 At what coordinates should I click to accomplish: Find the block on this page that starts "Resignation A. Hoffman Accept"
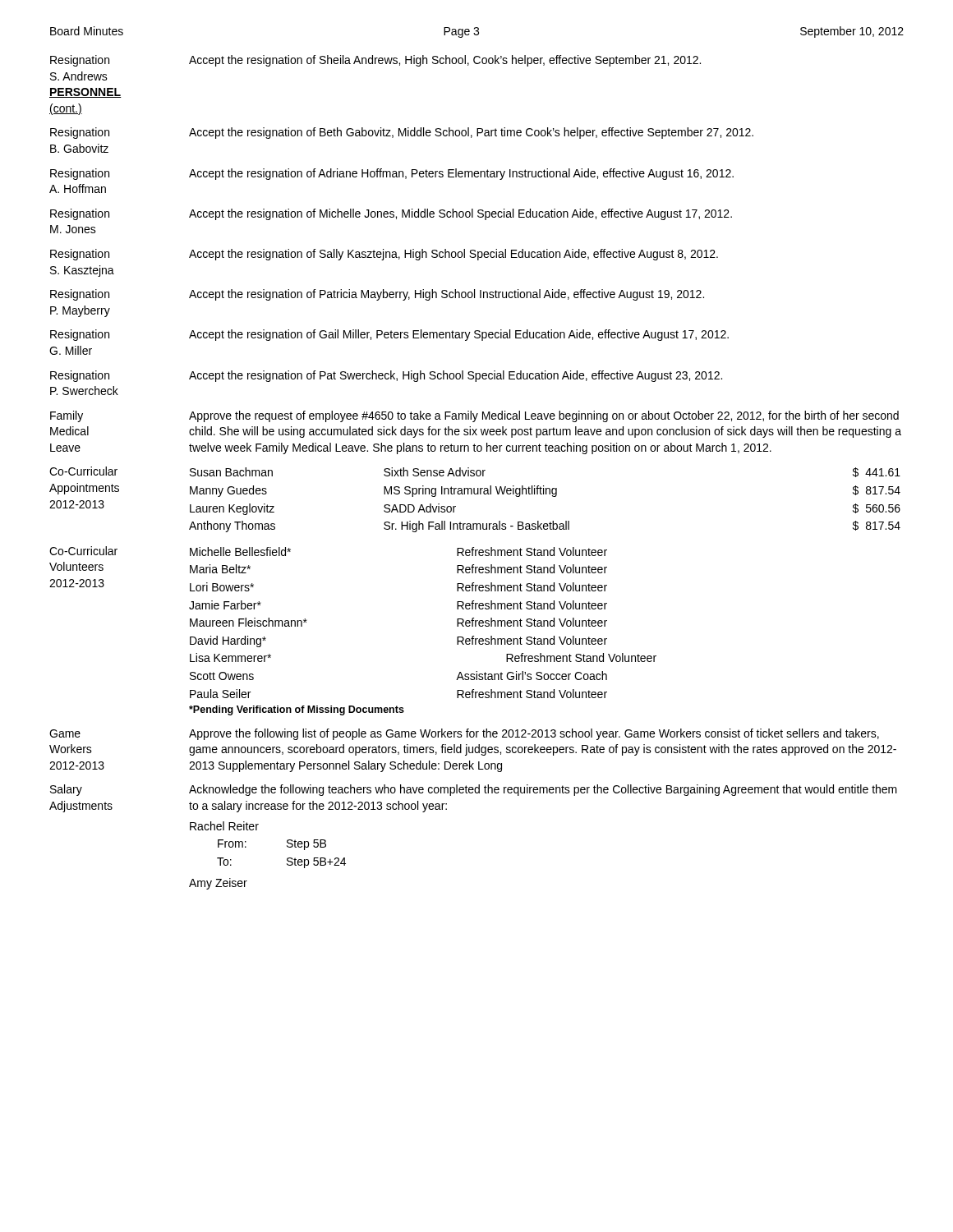pos(476,182)
